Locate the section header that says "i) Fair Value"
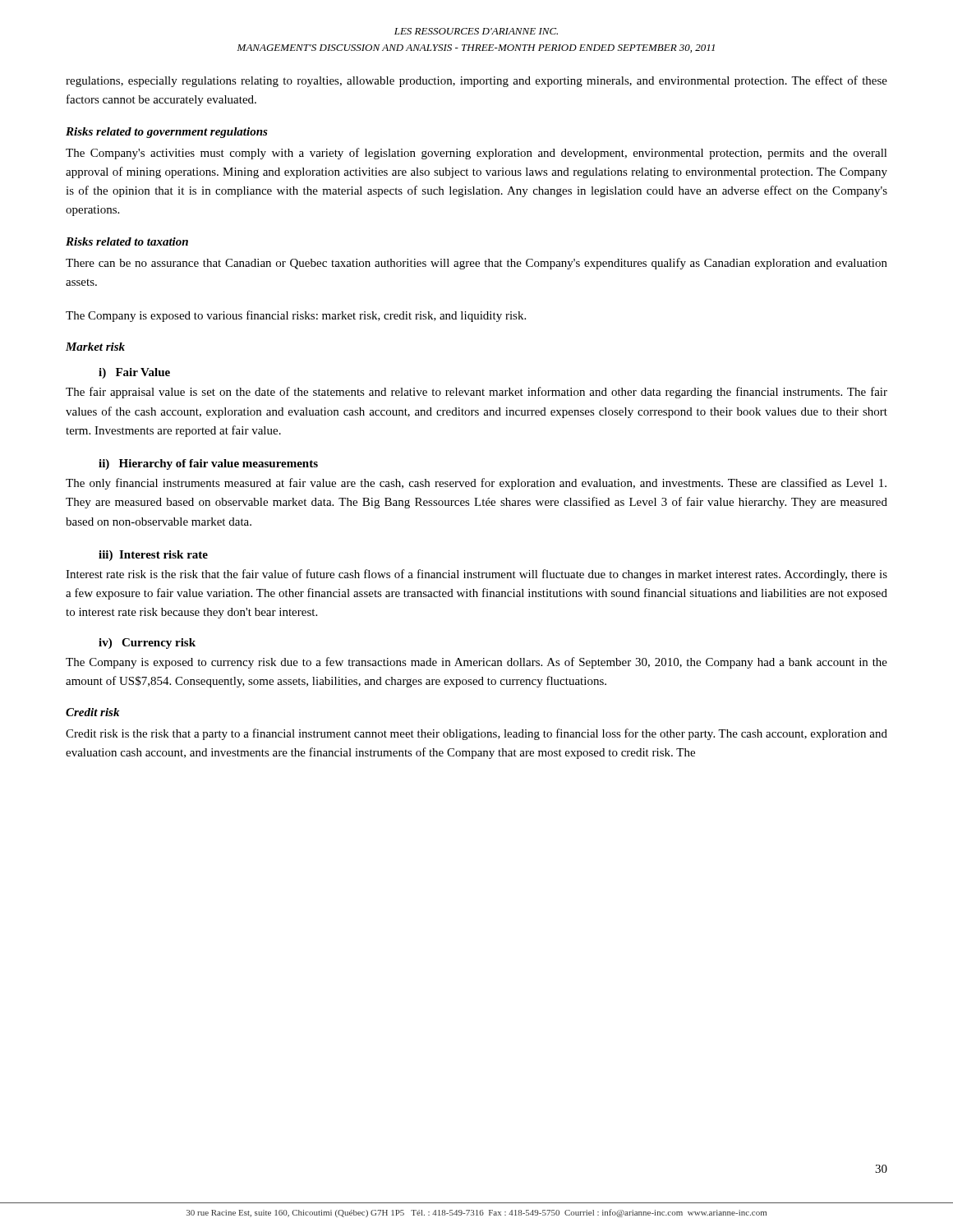This screenshot has height=1232, width=953. tap(134, 372)
